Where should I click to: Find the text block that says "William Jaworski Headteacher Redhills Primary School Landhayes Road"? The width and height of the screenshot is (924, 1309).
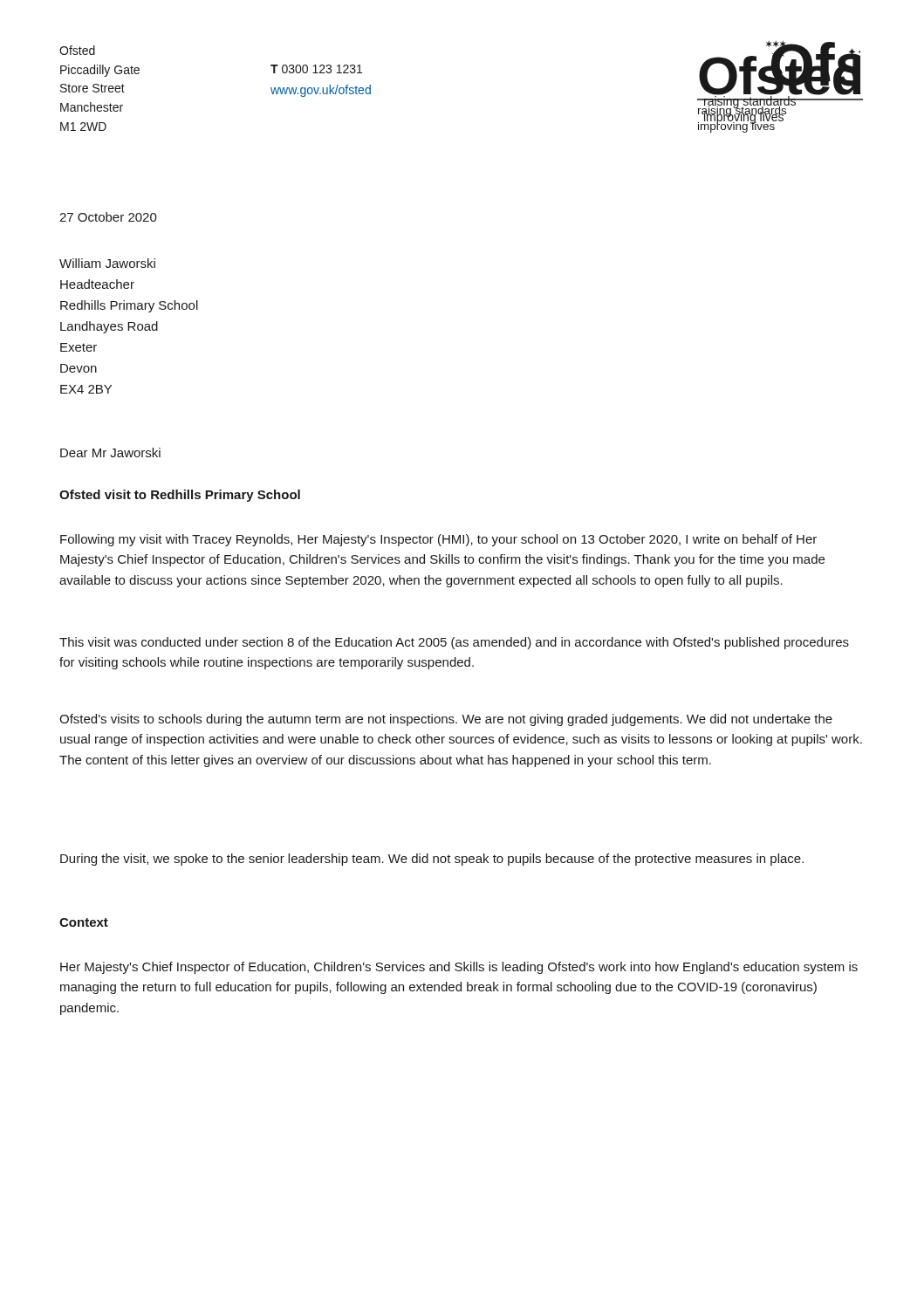click(x=129, y=326)
